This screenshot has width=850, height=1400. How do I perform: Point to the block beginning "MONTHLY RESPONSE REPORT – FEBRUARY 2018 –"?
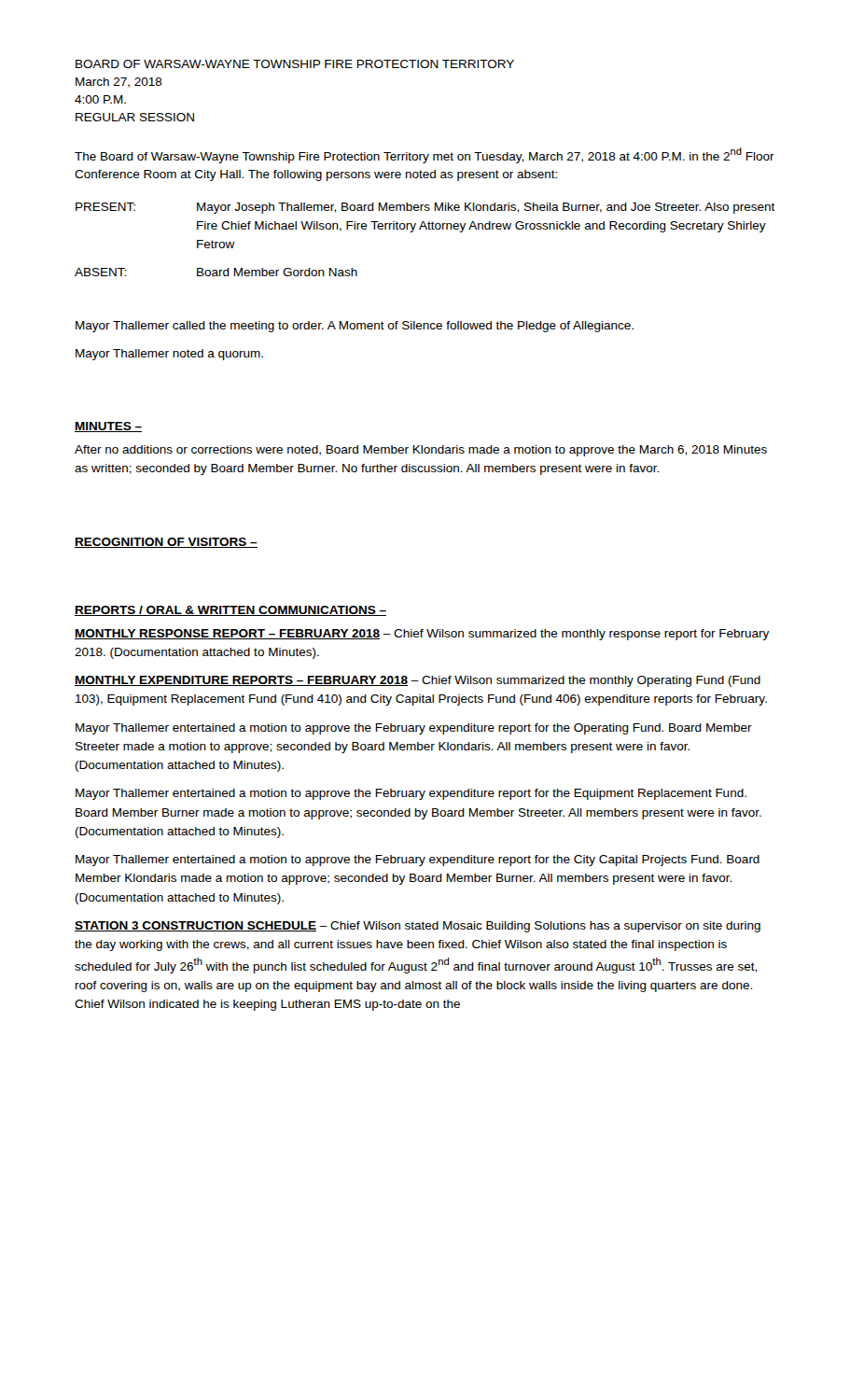(422, 642)
